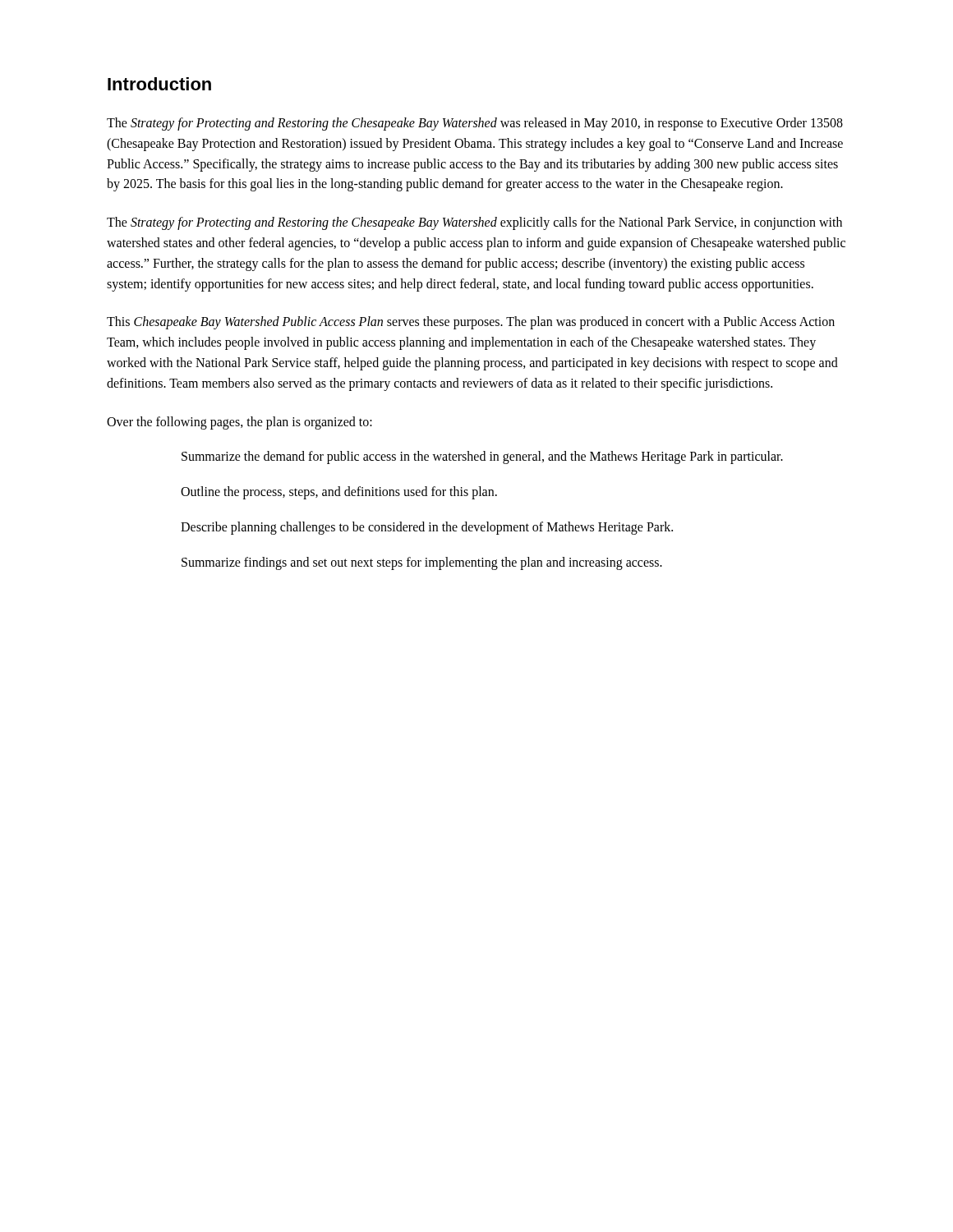Find the block starting "Summarize the demand for public access"
The height and width of the screenshot is (1232, 953).
482,457
